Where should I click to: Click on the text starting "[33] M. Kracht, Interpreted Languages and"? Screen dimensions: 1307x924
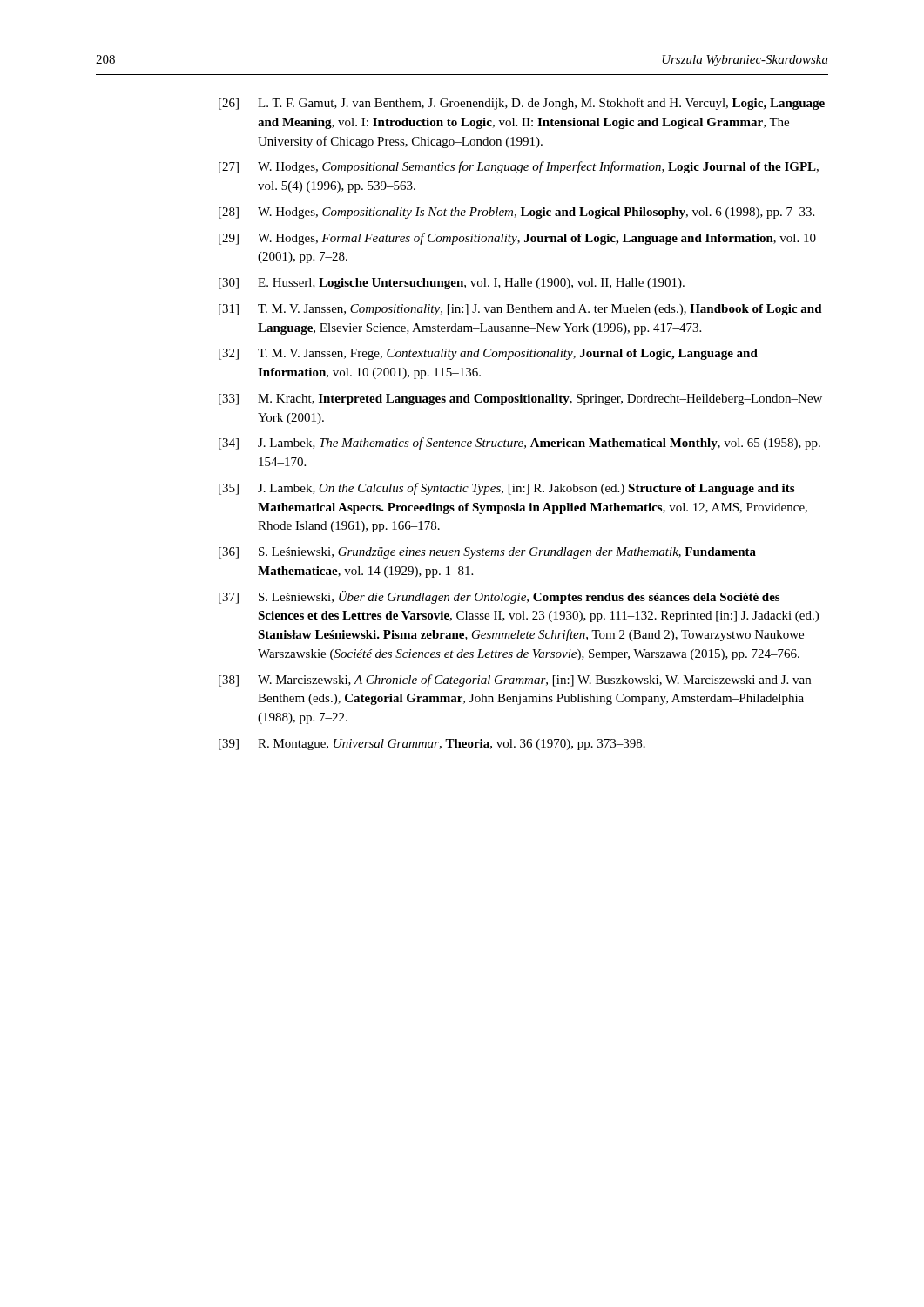[x=523, y=408]
